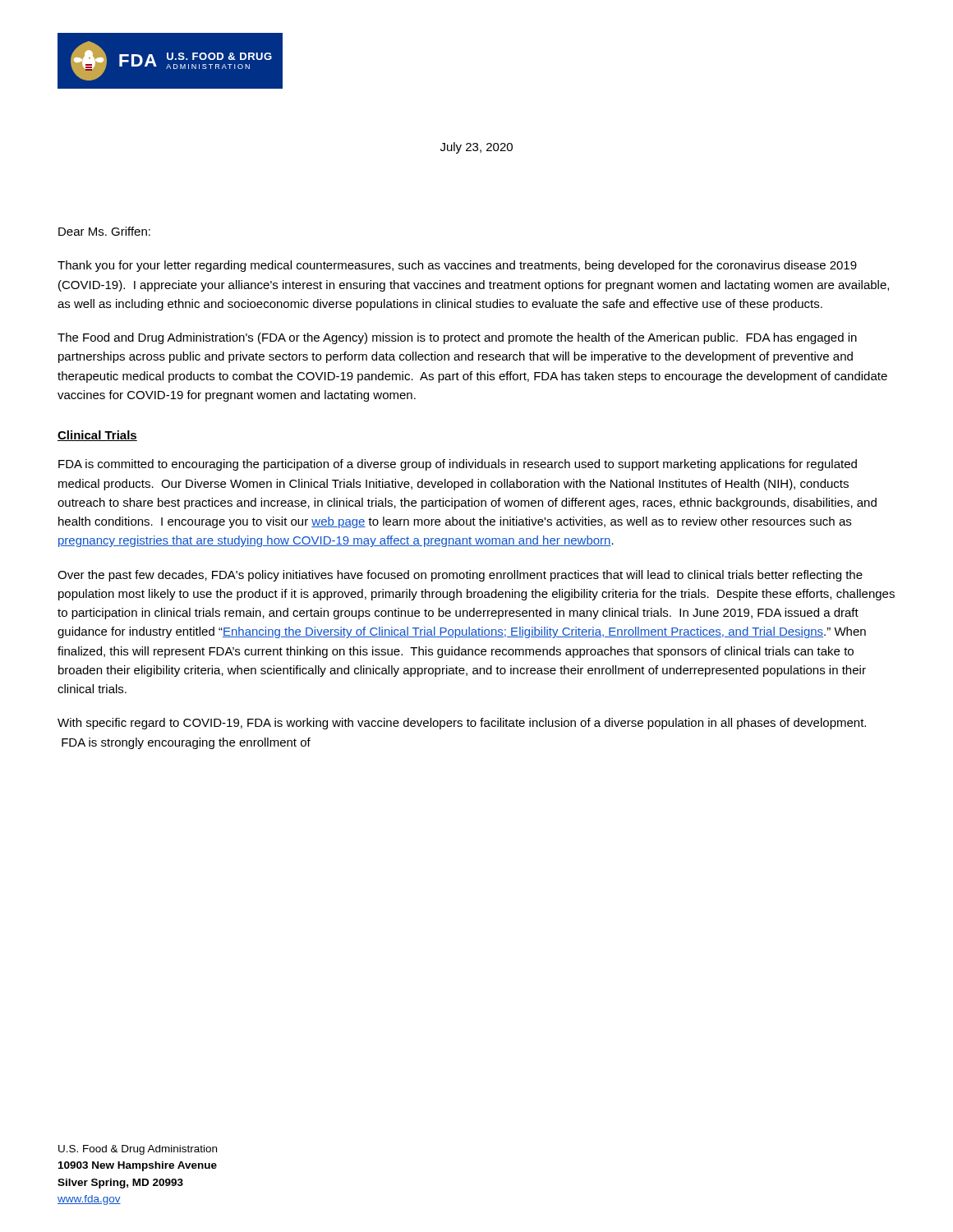The image size is (953, 1232).
Task: Locate the text that says "Dear Ms. Griffen:"
Action: click(x=104, y=231)
